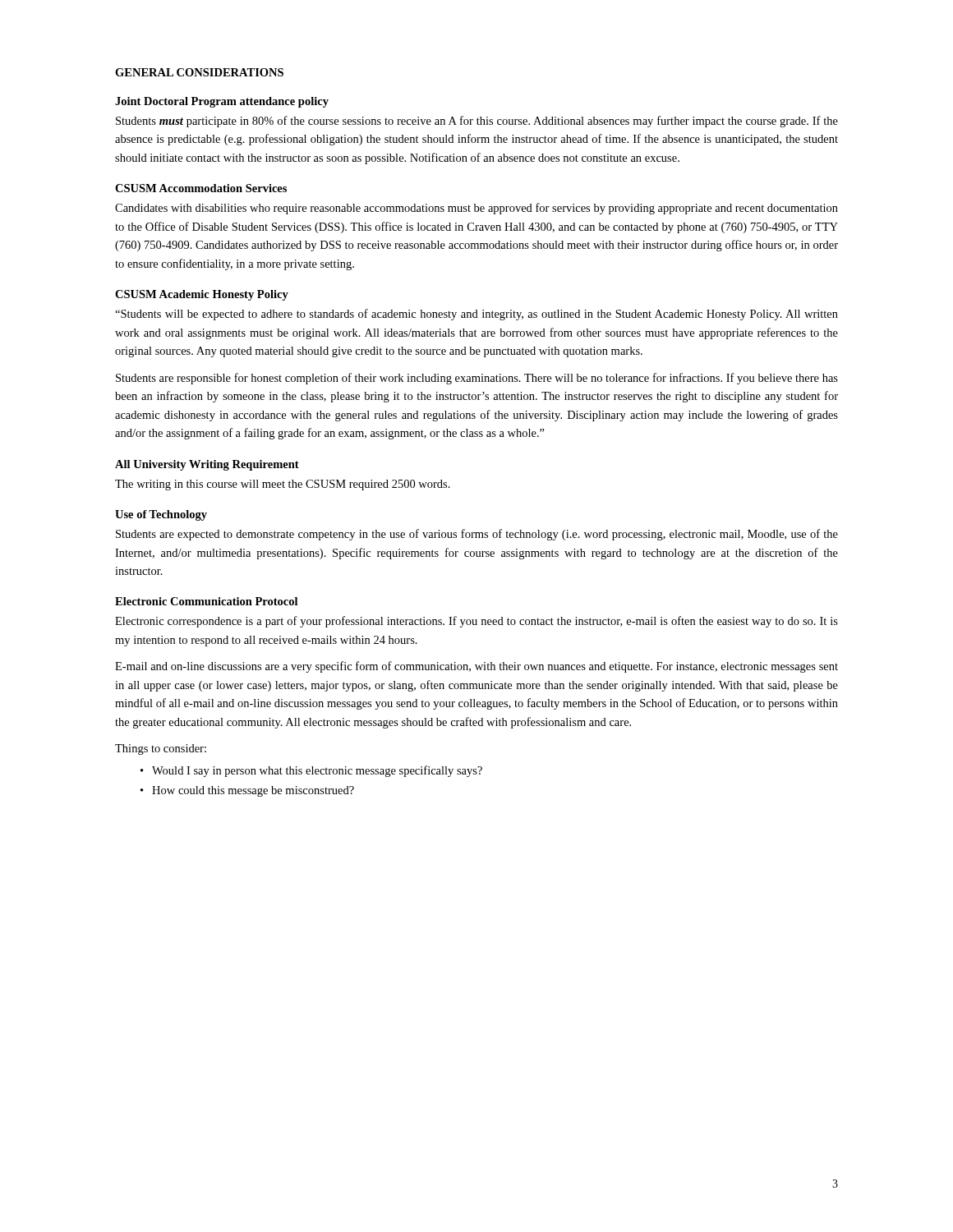953x1232 pixels.
Task: Point to the block starting "Would I say in person"
Action: 317,770
